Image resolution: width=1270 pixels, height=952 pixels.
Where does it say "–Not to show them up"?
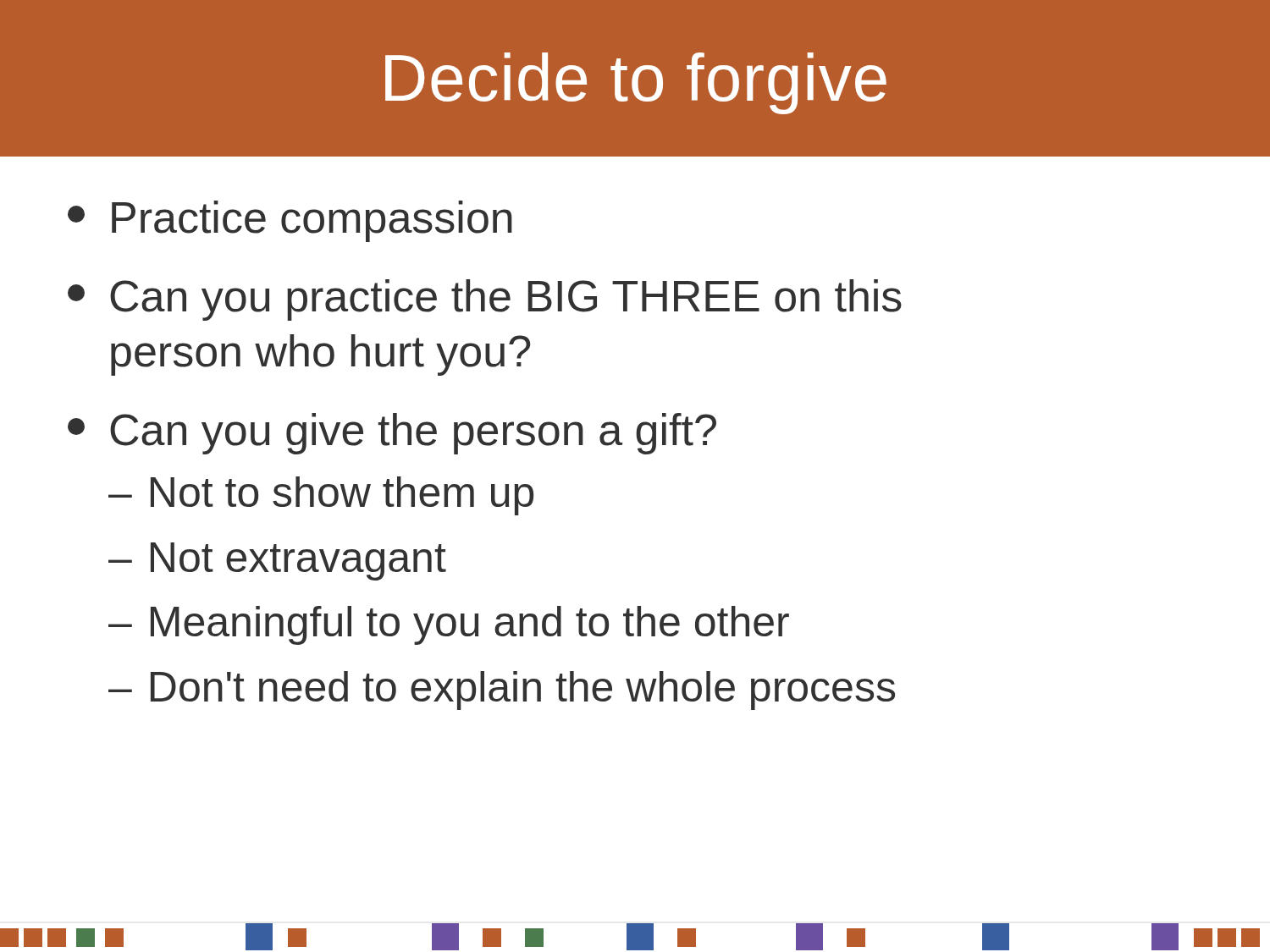pyautogui.click(x=322, y=493)
